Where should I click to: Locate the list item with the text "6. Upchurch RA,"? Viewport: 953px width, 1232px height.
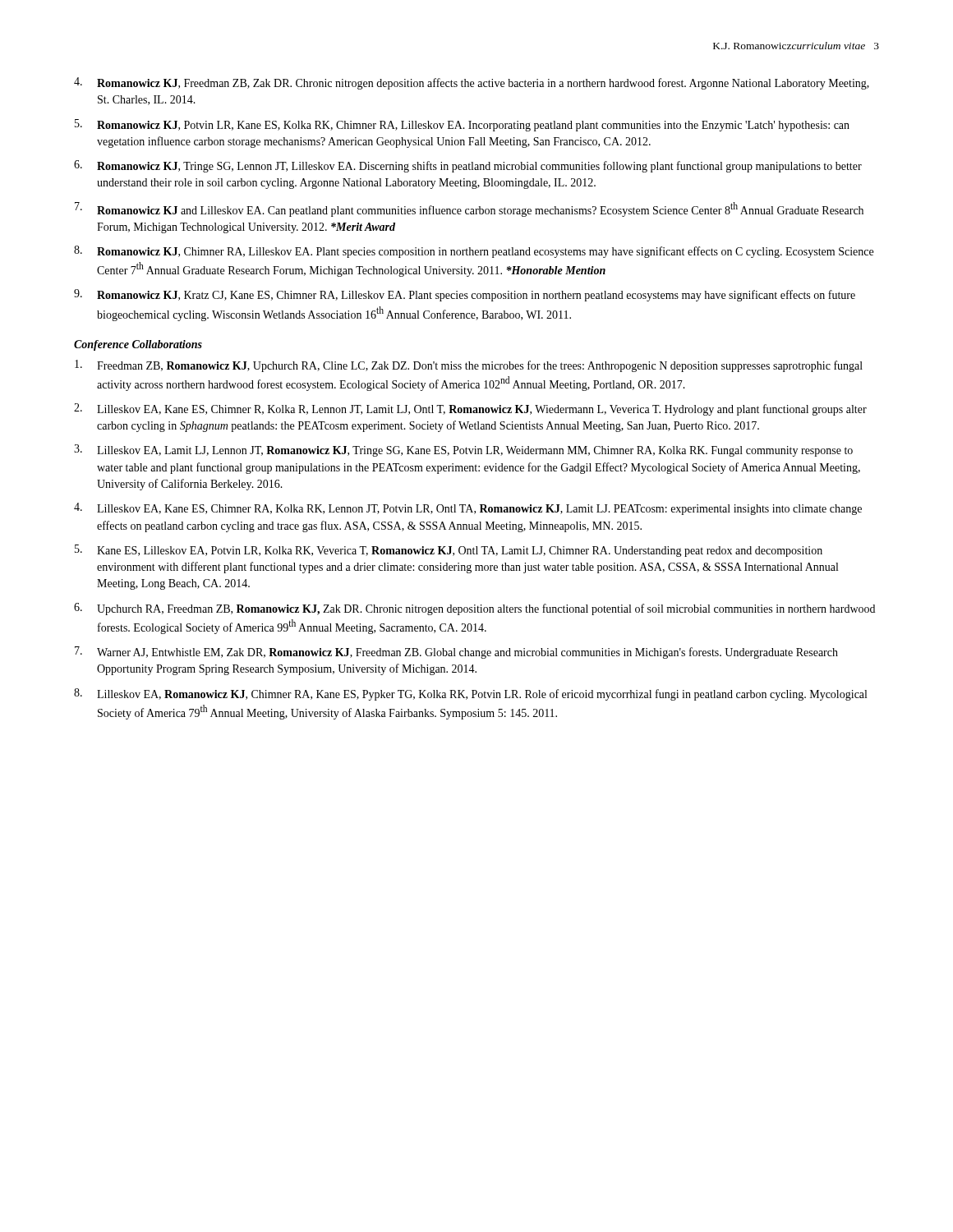coord(476,619)
